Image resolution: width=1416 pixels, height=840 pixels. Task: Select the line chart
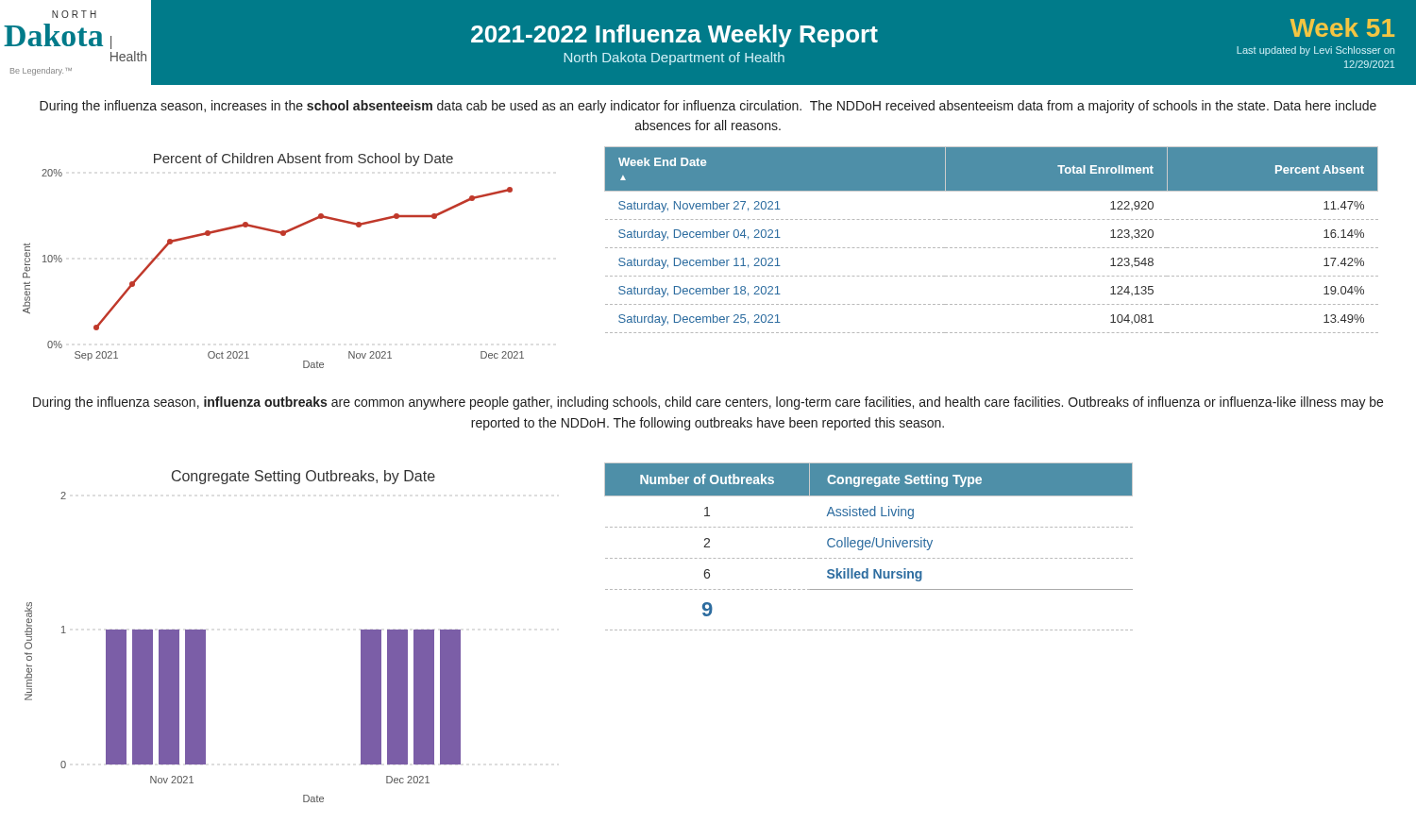click(x=303, y=260)
